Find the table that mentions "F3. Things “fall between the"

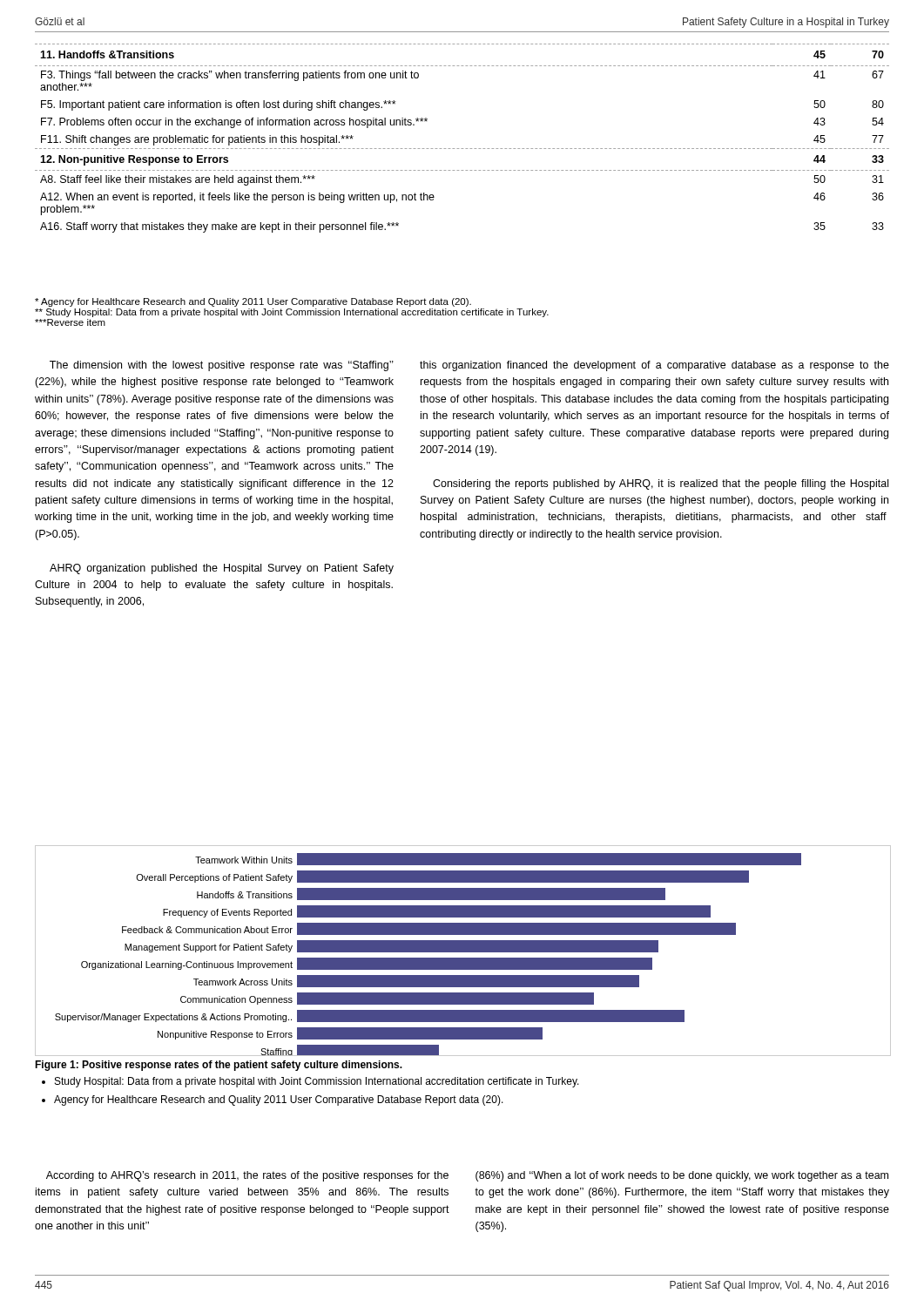(x=462, y=139)
